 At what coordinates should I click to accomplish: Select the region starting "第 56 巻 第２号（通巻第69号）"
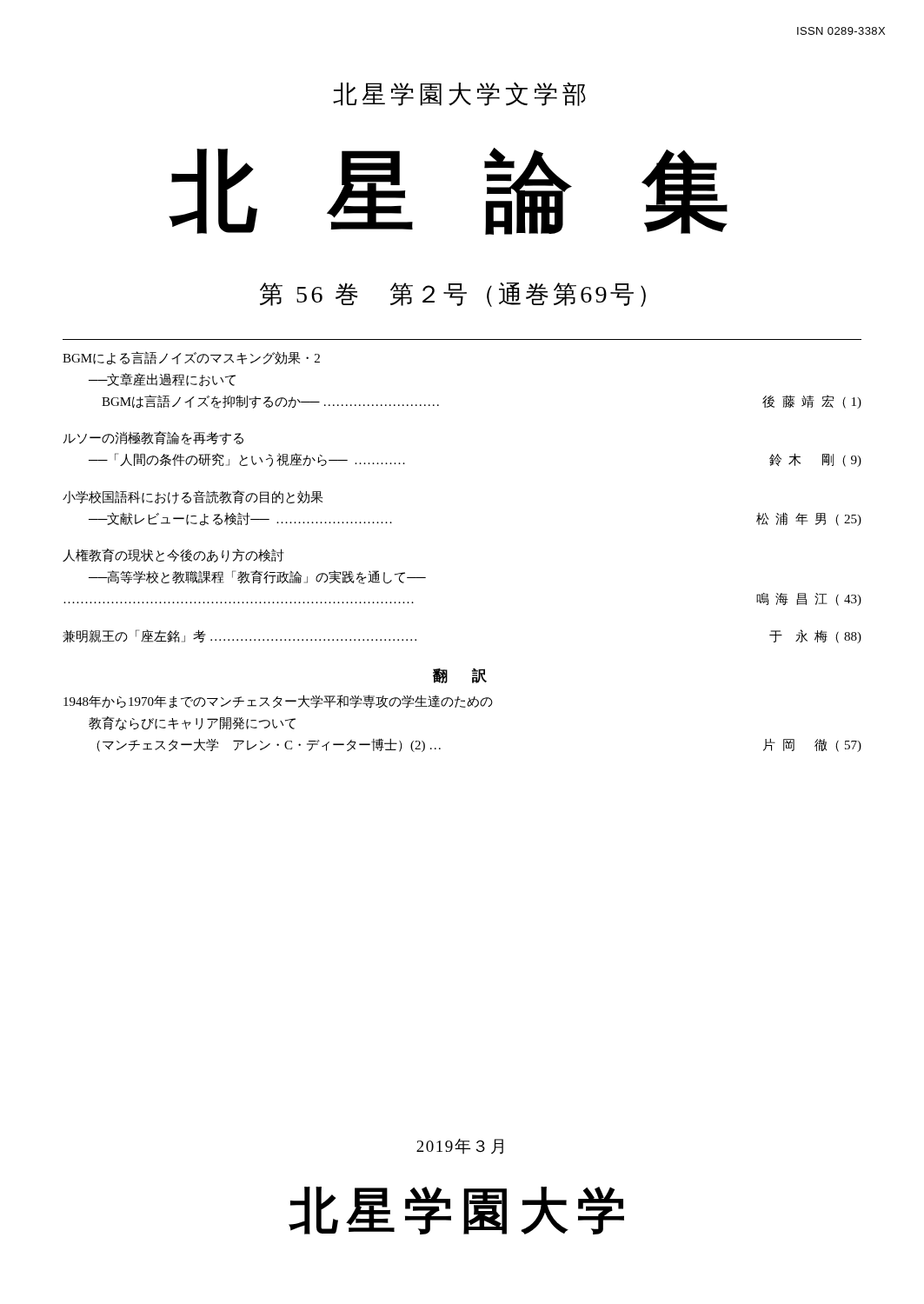pos(462,294)
